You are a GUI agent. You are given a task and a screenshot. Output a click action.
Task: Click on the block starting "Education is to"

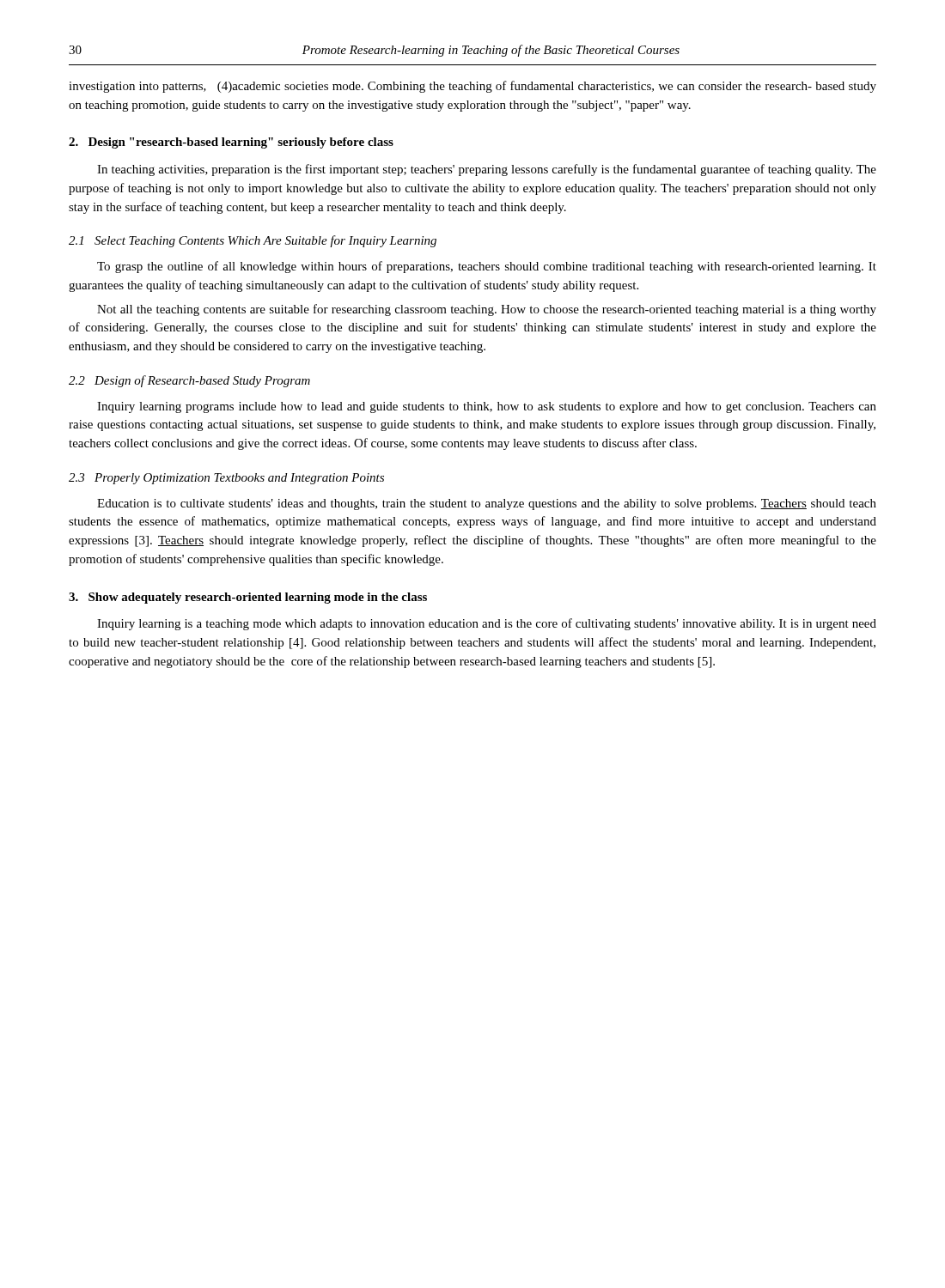[472, 531]
